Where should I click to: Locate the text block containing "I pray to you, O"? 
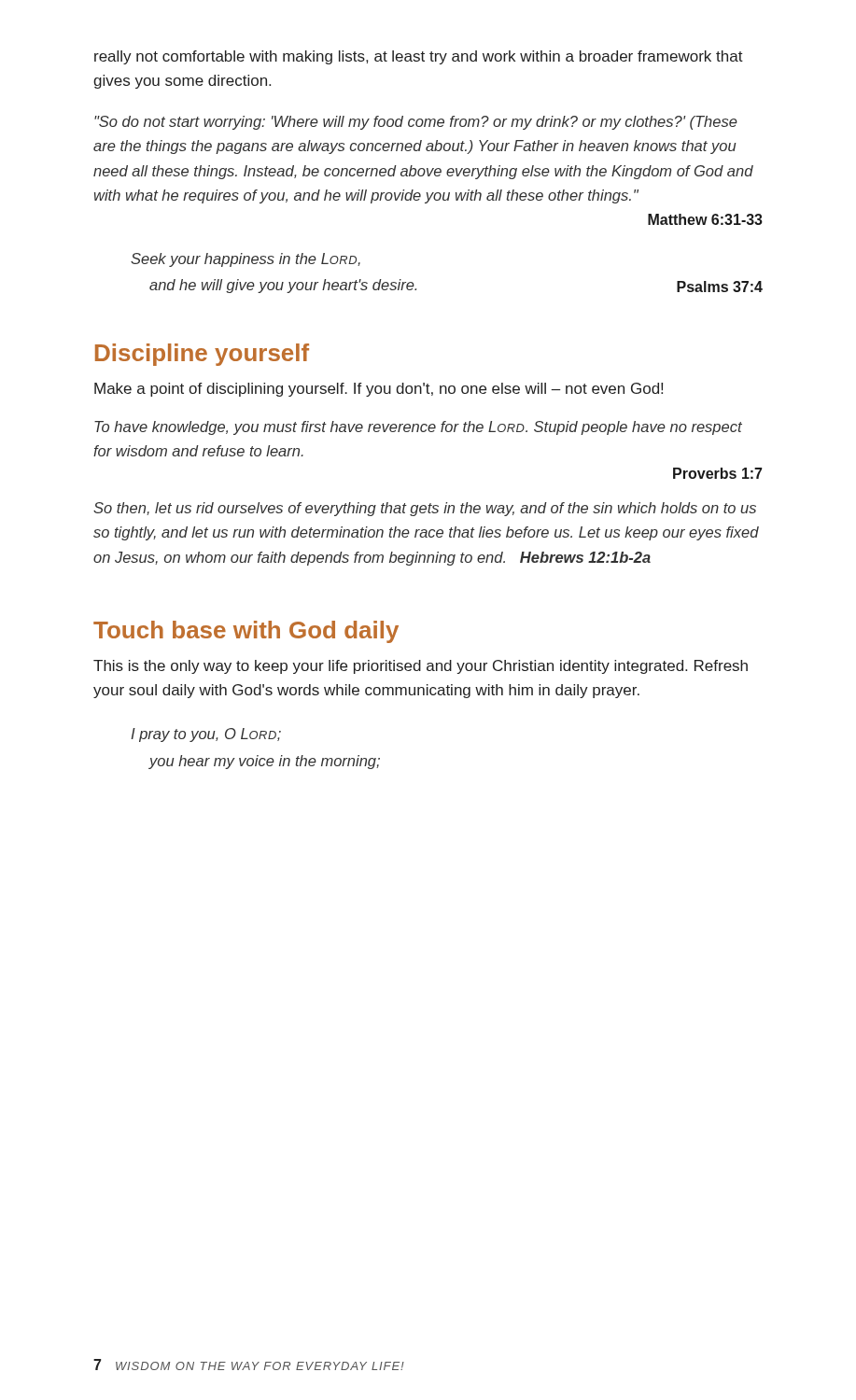[206, 735]
